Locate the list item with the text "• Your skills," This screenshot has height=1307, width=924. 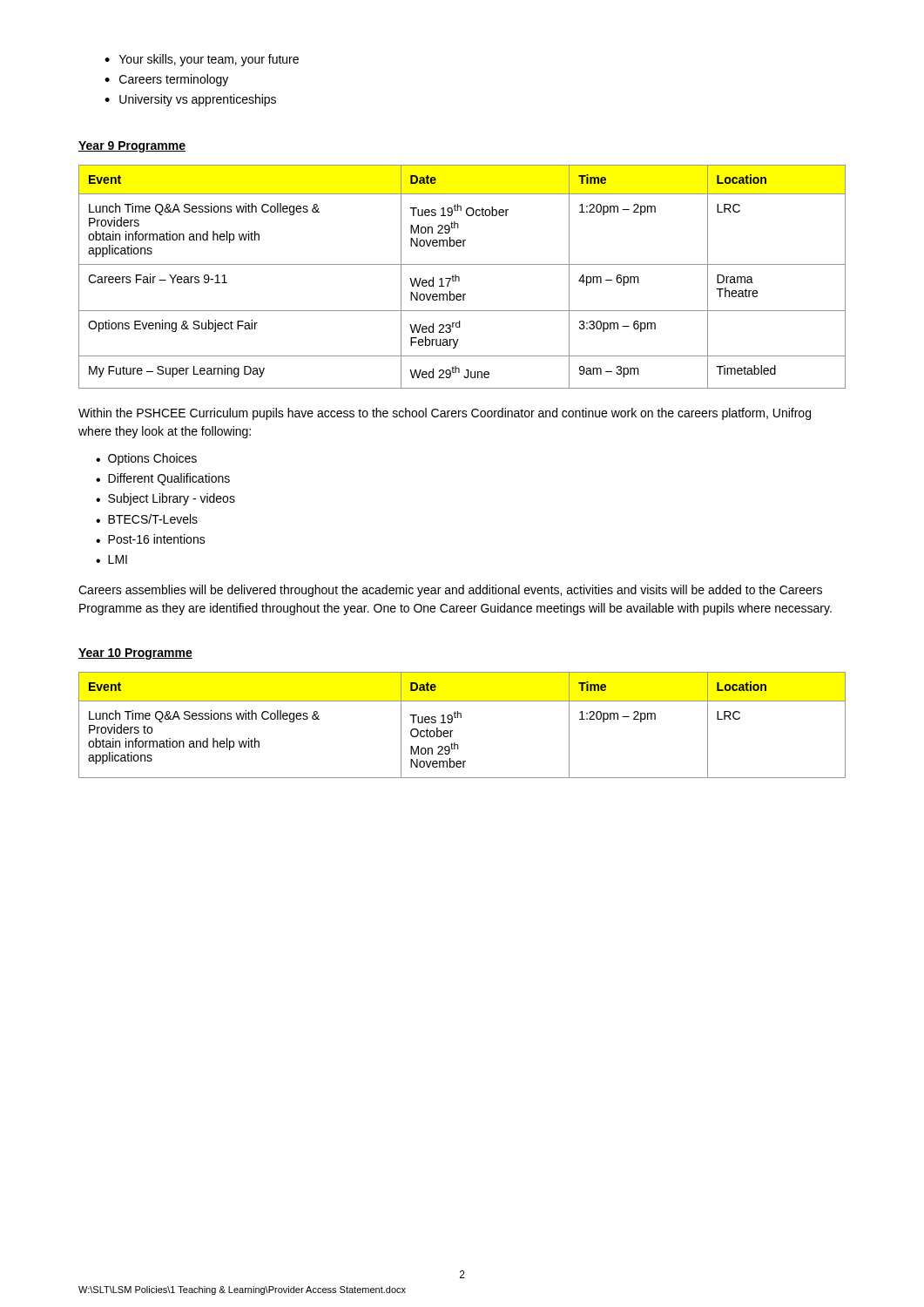point(202,60)
